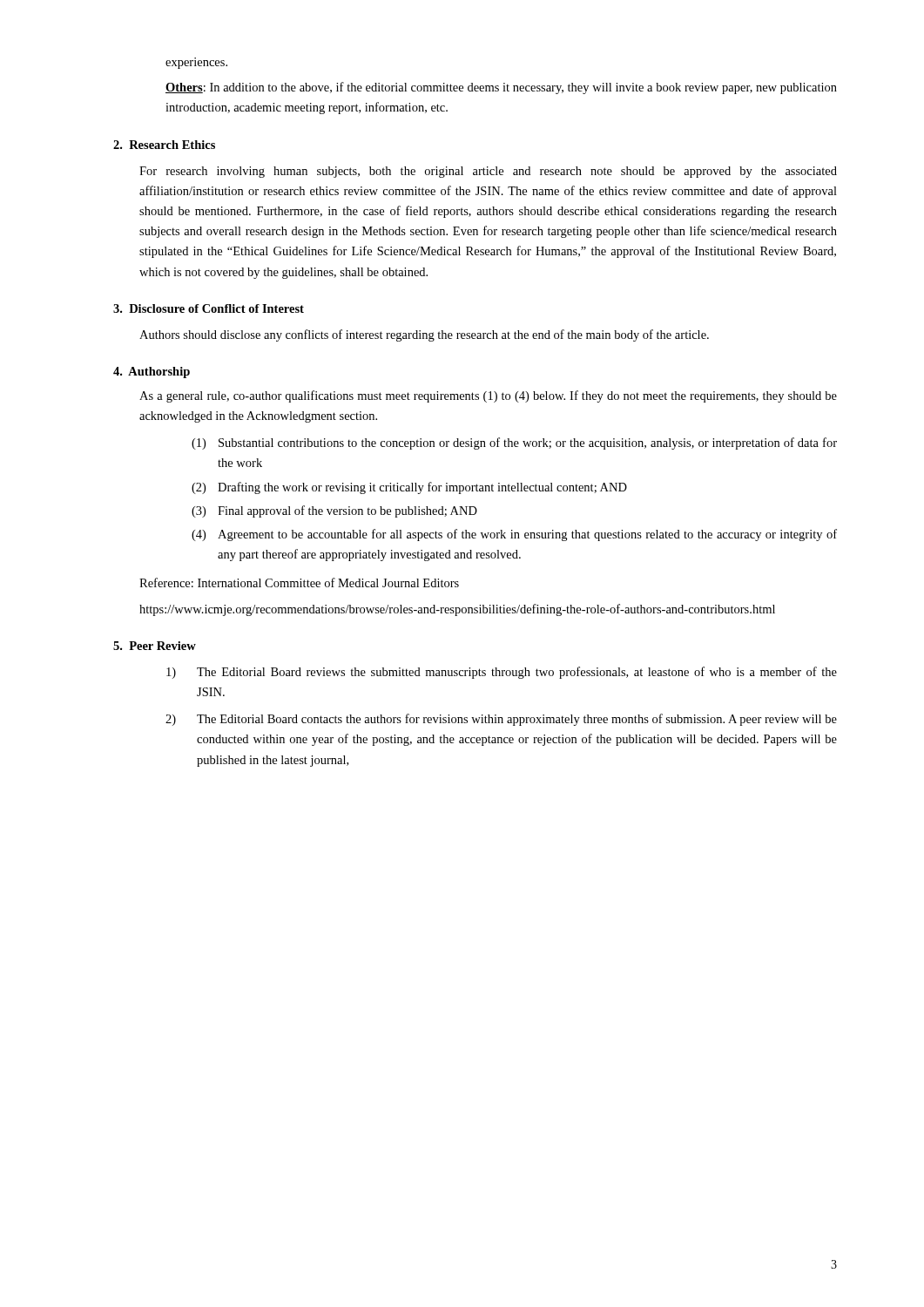This screenshot has width=924, height=1307.
Task: Click on the passage starting "Authors should disclose any conflicts of"
Action: click(424, 334)
